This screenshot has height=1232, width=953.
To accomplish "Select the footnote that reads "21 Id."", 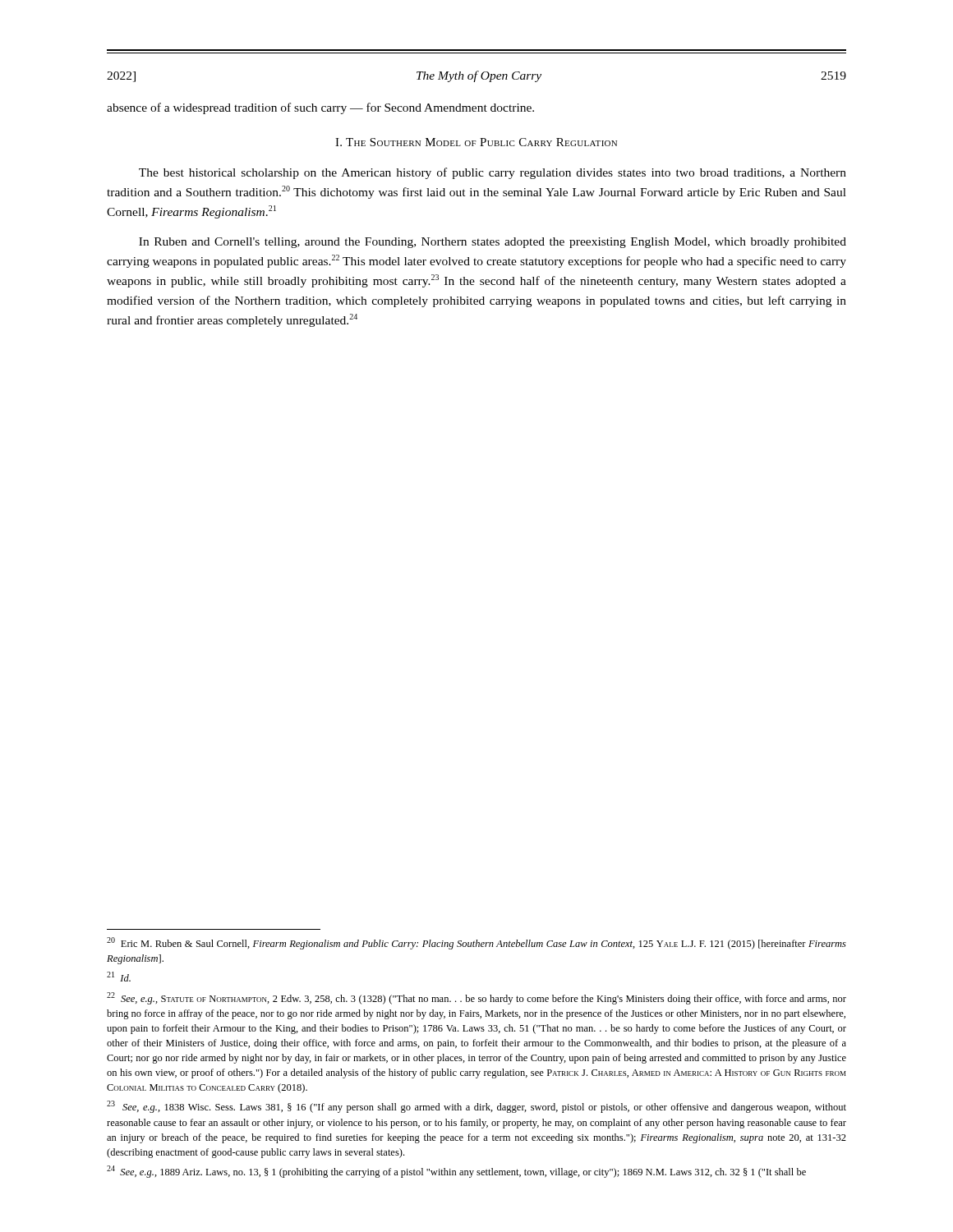I will click(119, 978).
